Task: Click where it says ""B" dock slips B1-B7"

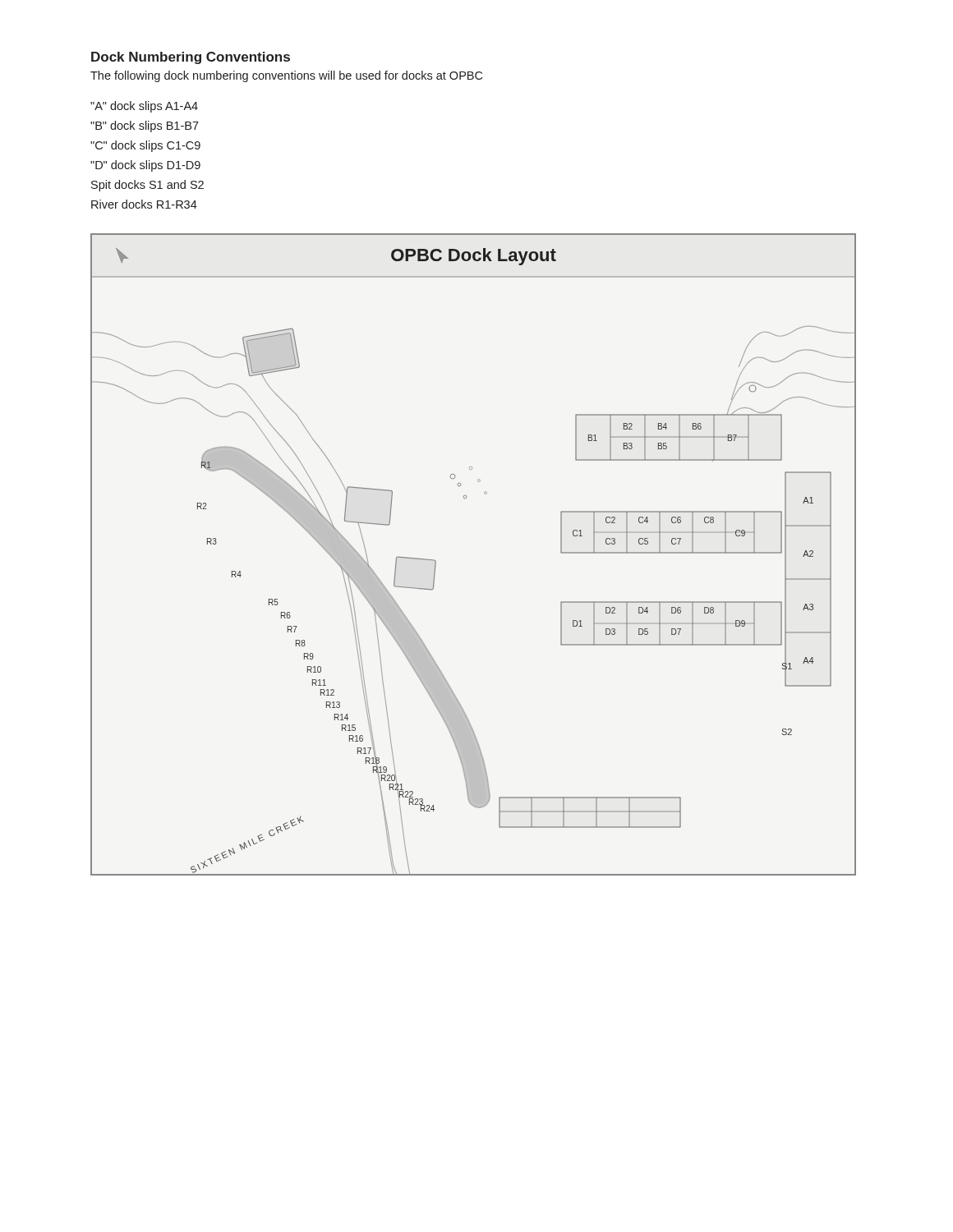Action: 145,126
